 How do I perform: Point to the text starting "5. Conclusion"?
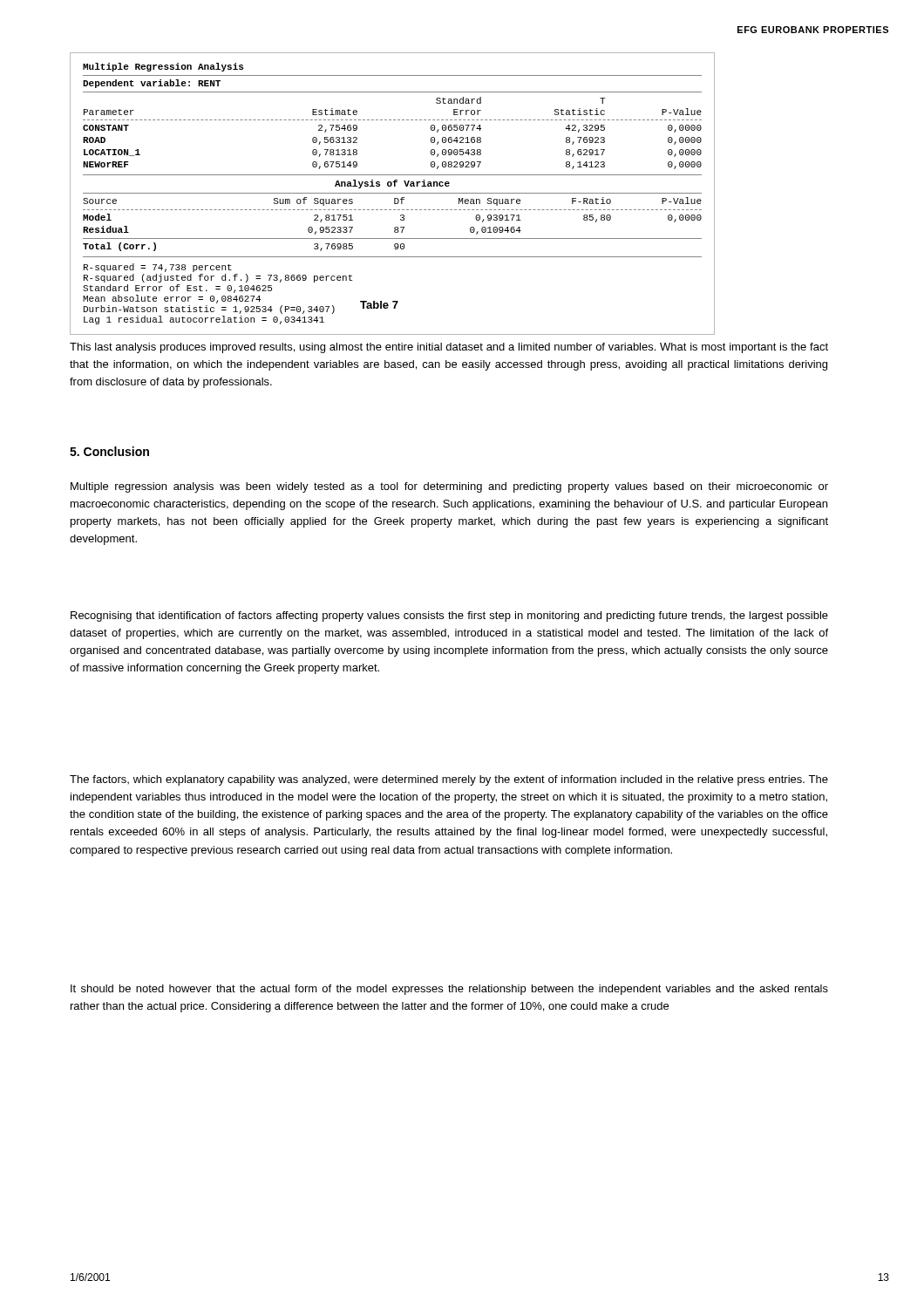pos(110,452)
